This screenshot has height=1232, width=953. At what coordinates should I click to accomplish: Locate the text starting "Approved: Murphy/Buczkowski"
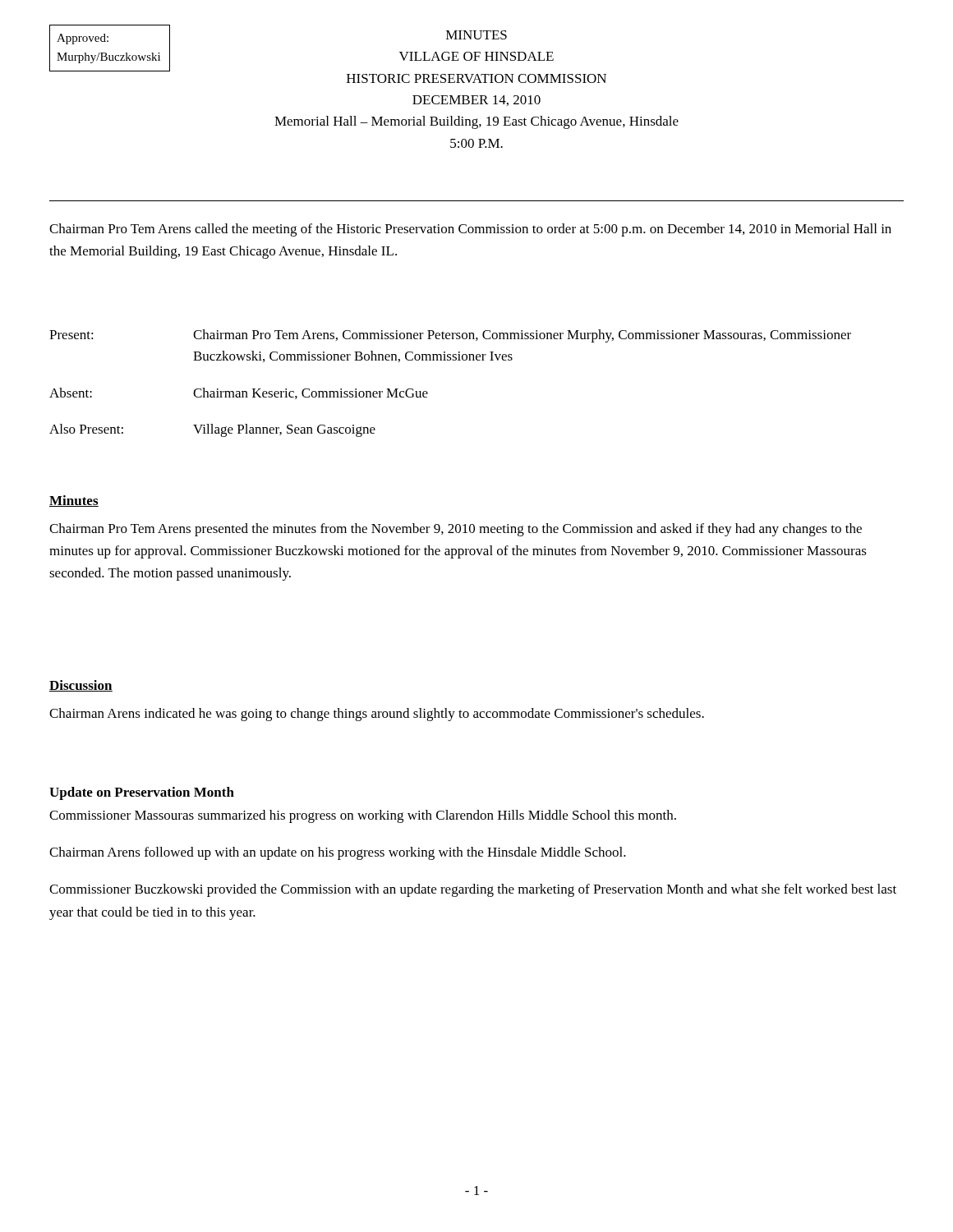(109, 47)
